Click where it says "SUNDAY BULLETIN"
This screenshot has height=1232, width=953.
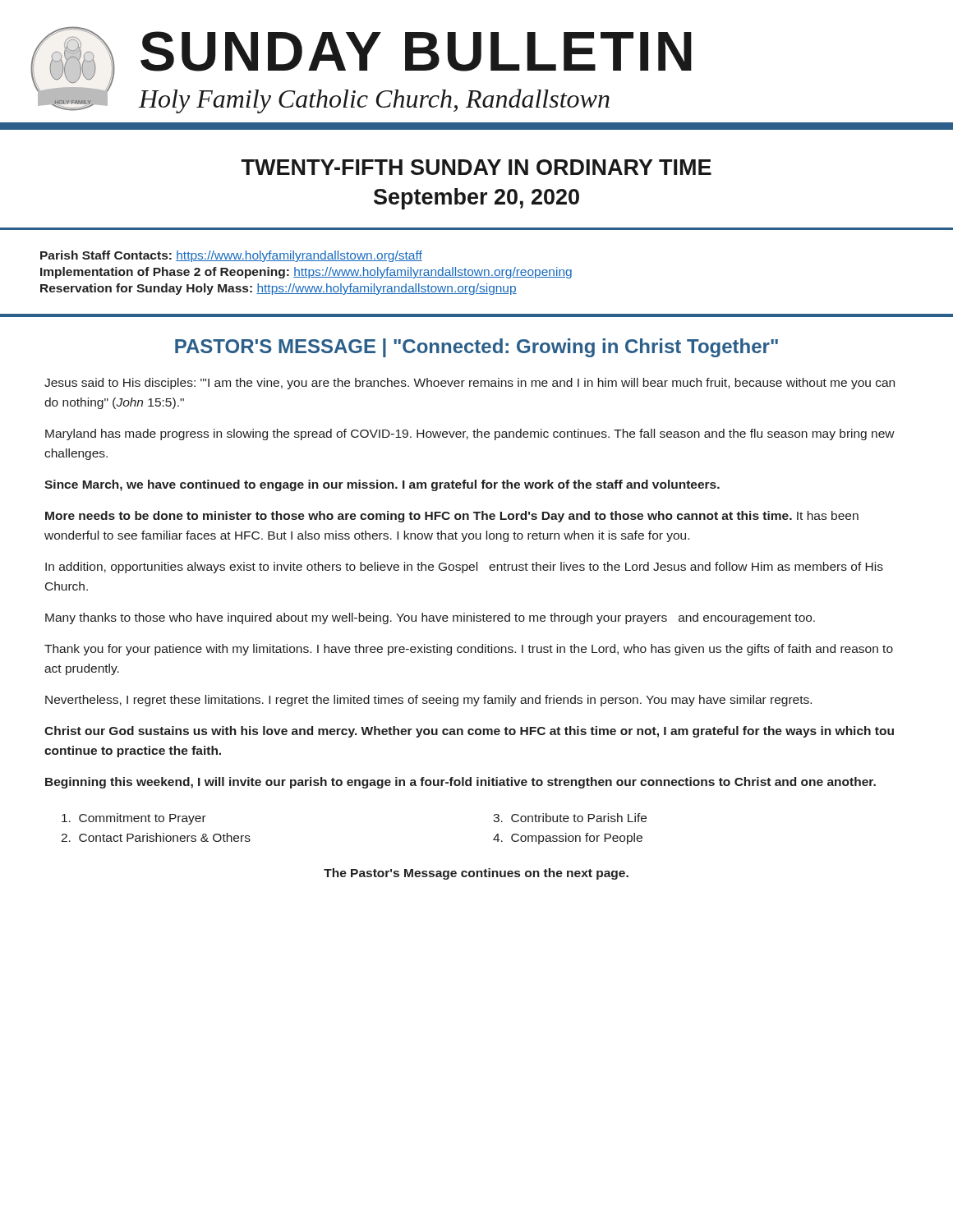[418, 51]
